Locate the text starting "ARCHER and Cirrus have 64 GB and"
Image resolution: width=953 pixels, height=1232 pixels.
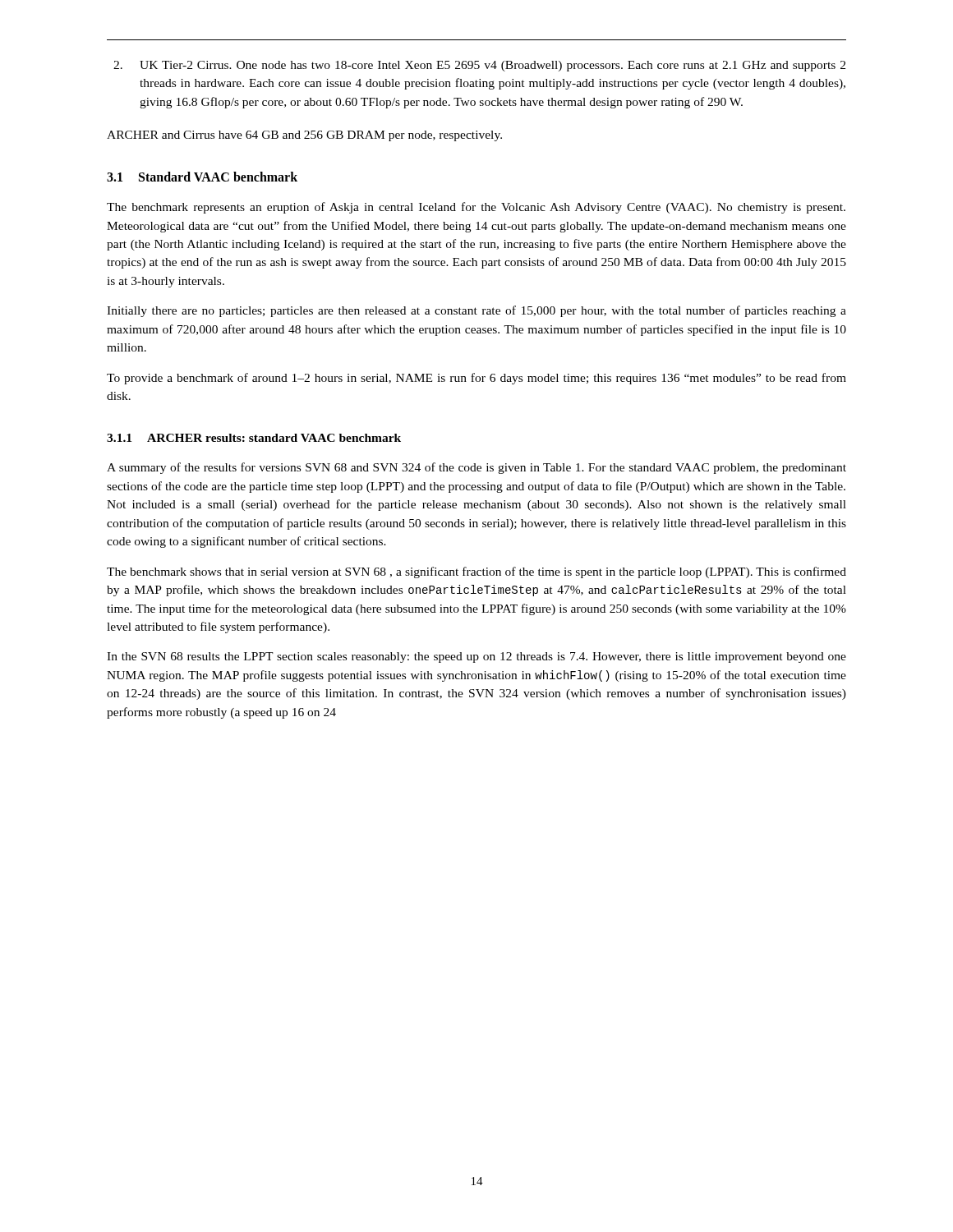click(305, 135)
